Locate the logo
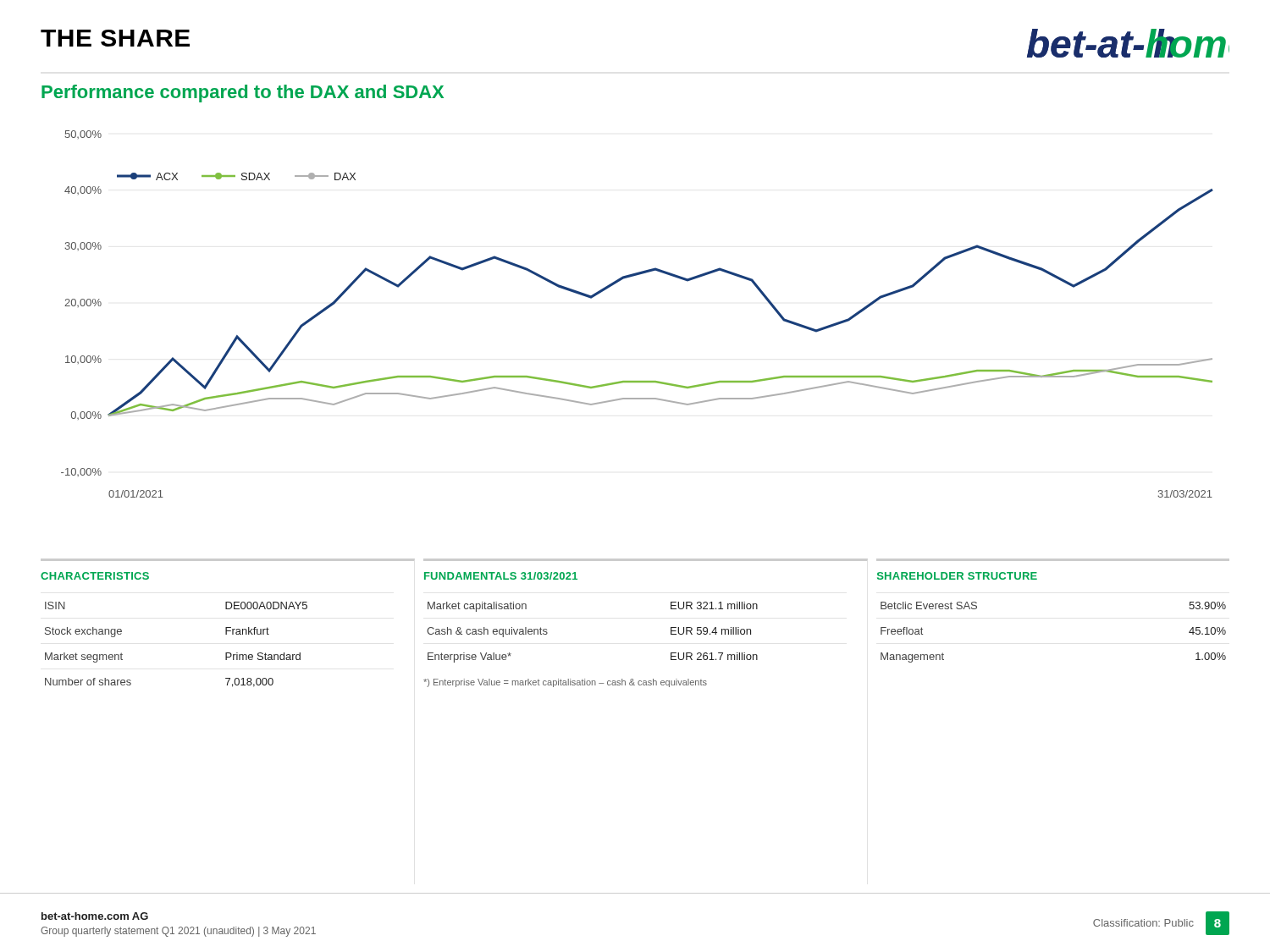This screenshot has height=952, width=1270. (1128, 41)
